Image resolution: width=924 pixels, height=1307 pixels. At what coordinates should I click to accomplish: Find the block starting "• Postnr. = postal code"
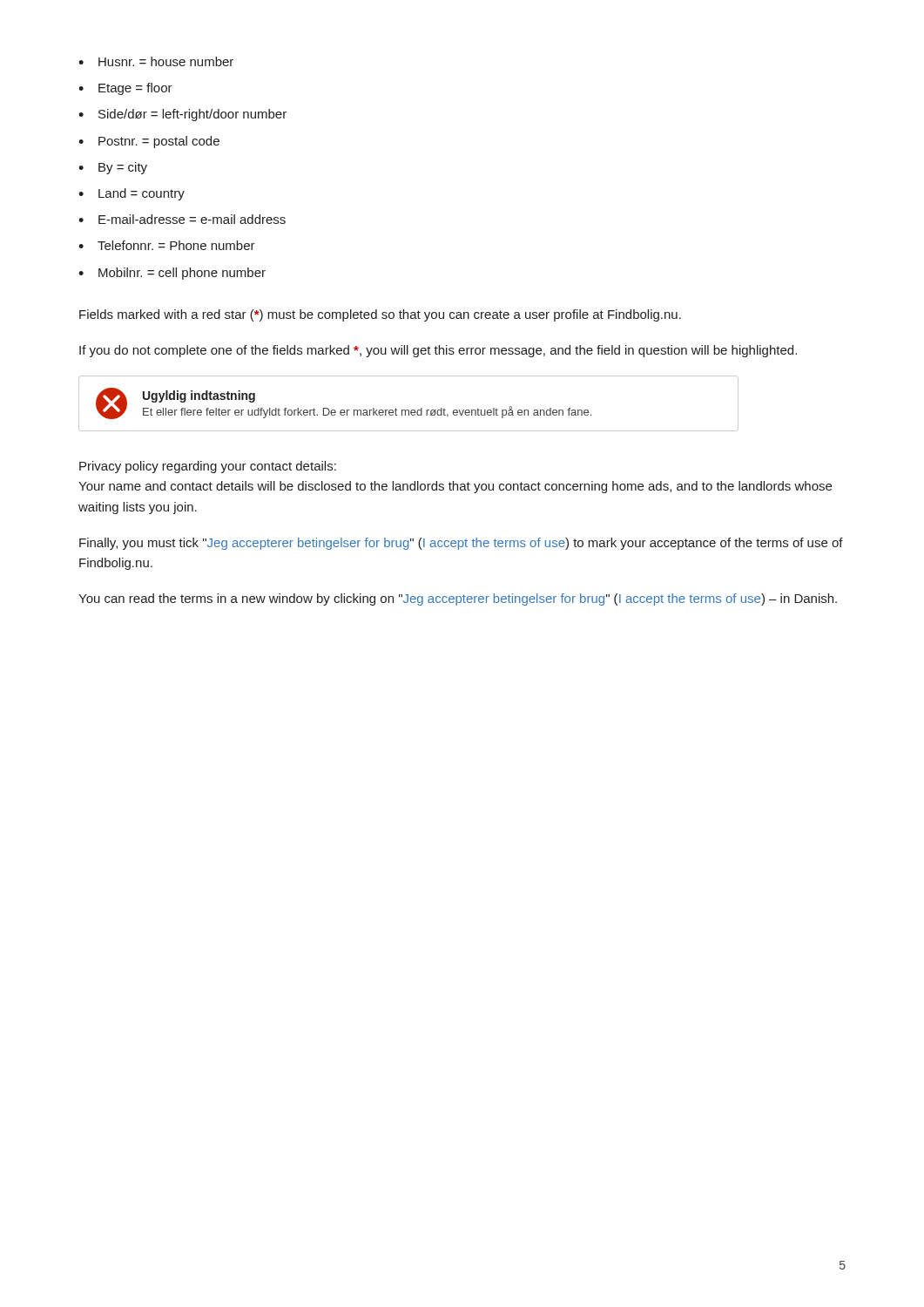pos(149,142)
